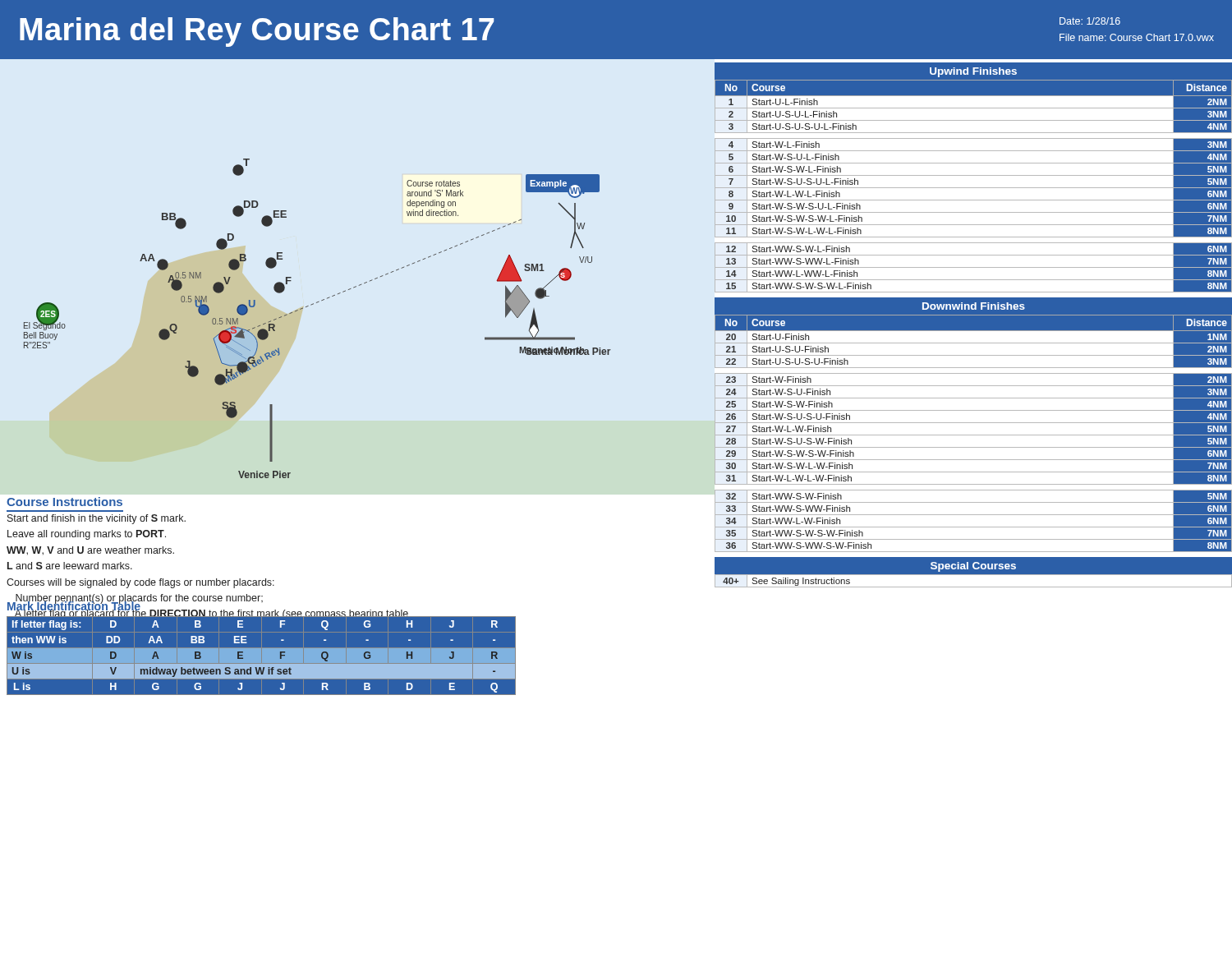Find the element starting "Date: 1/28/16File name: Course"
Screen dimensions: 953x1232
pos(1136,30)
